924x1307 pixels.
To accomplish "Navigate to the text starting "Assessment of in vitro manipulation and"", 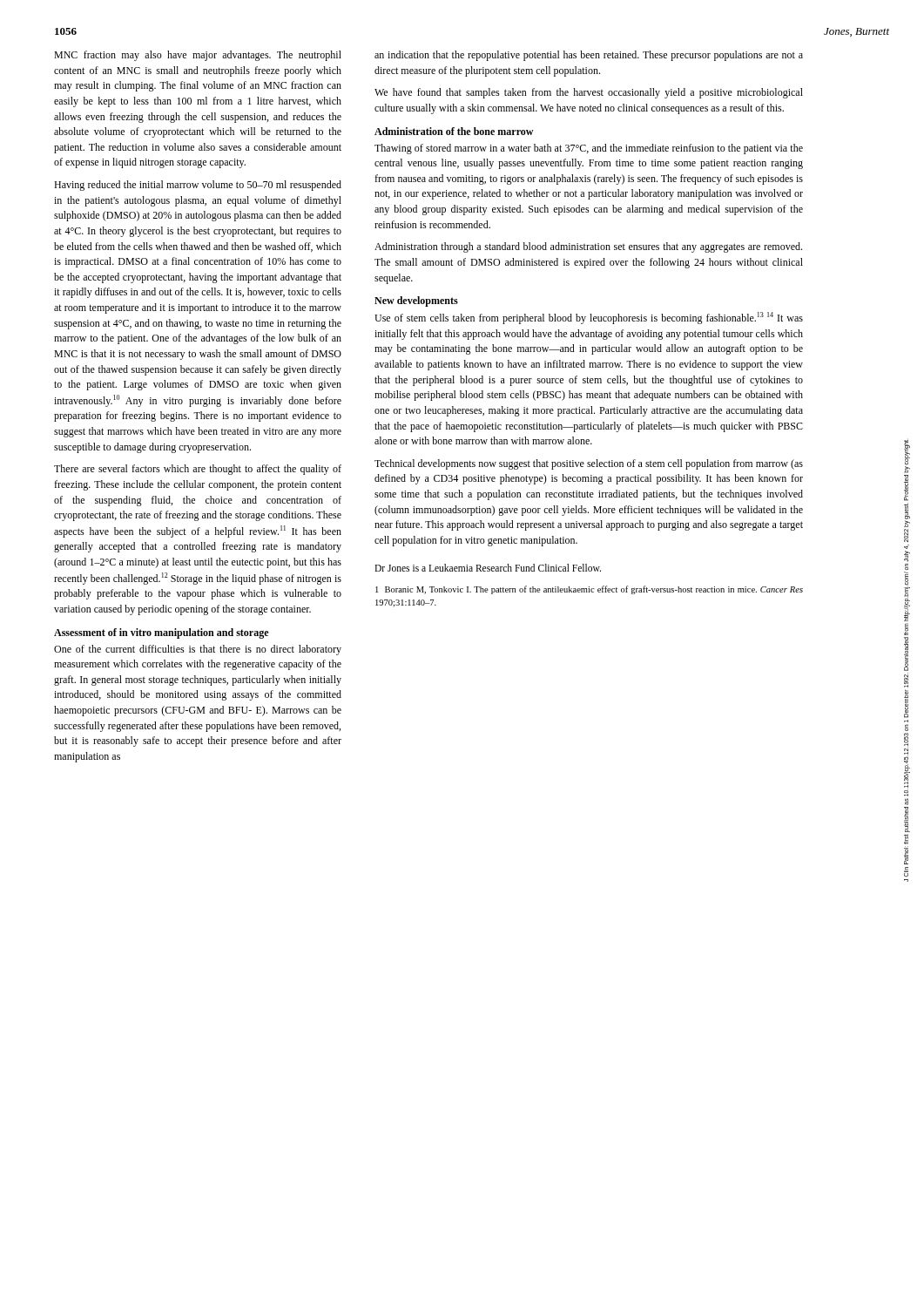I will coord(161,632).
